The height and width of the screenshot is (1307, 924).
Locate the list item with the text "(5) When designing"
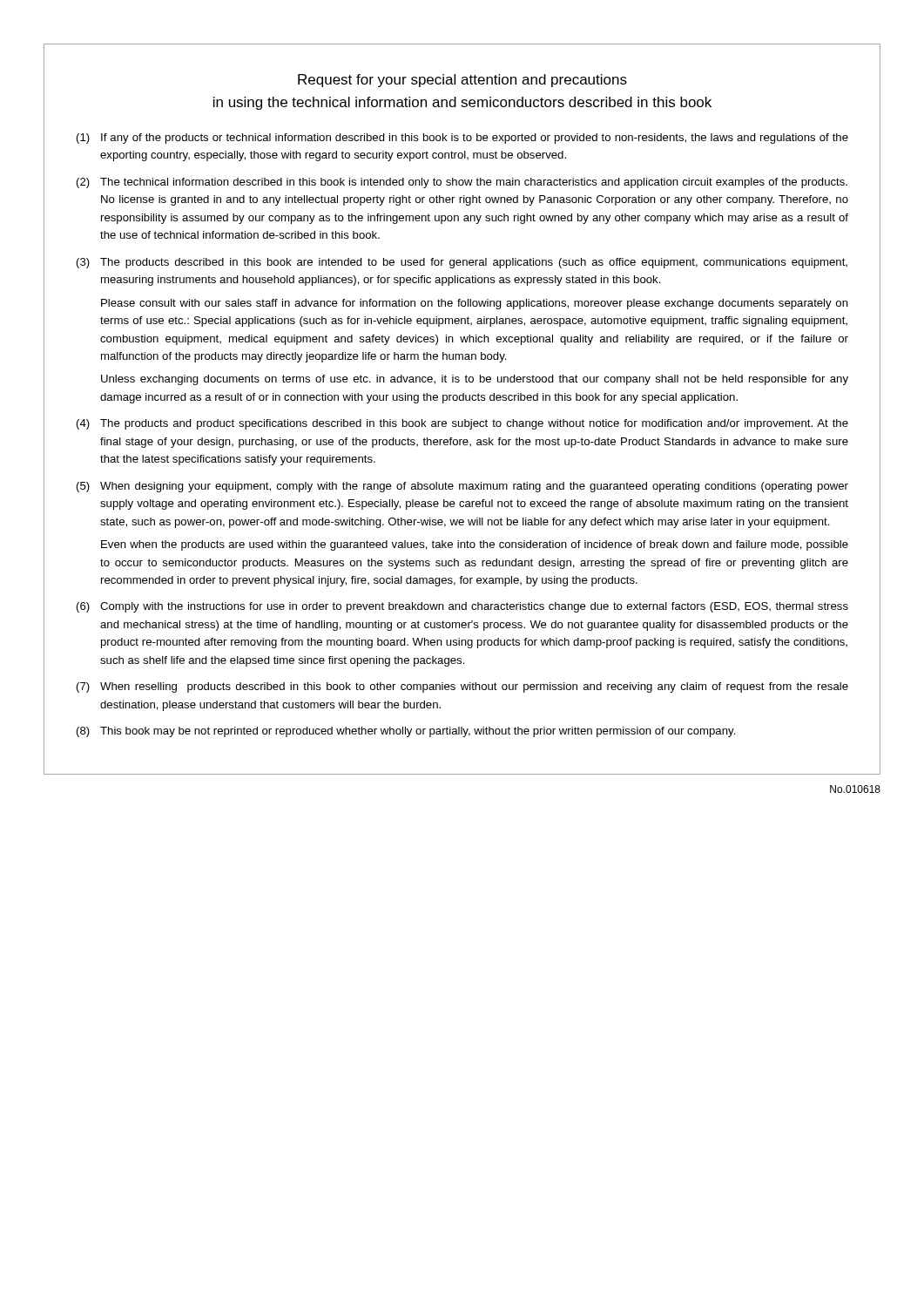click(x=462, y=533)
